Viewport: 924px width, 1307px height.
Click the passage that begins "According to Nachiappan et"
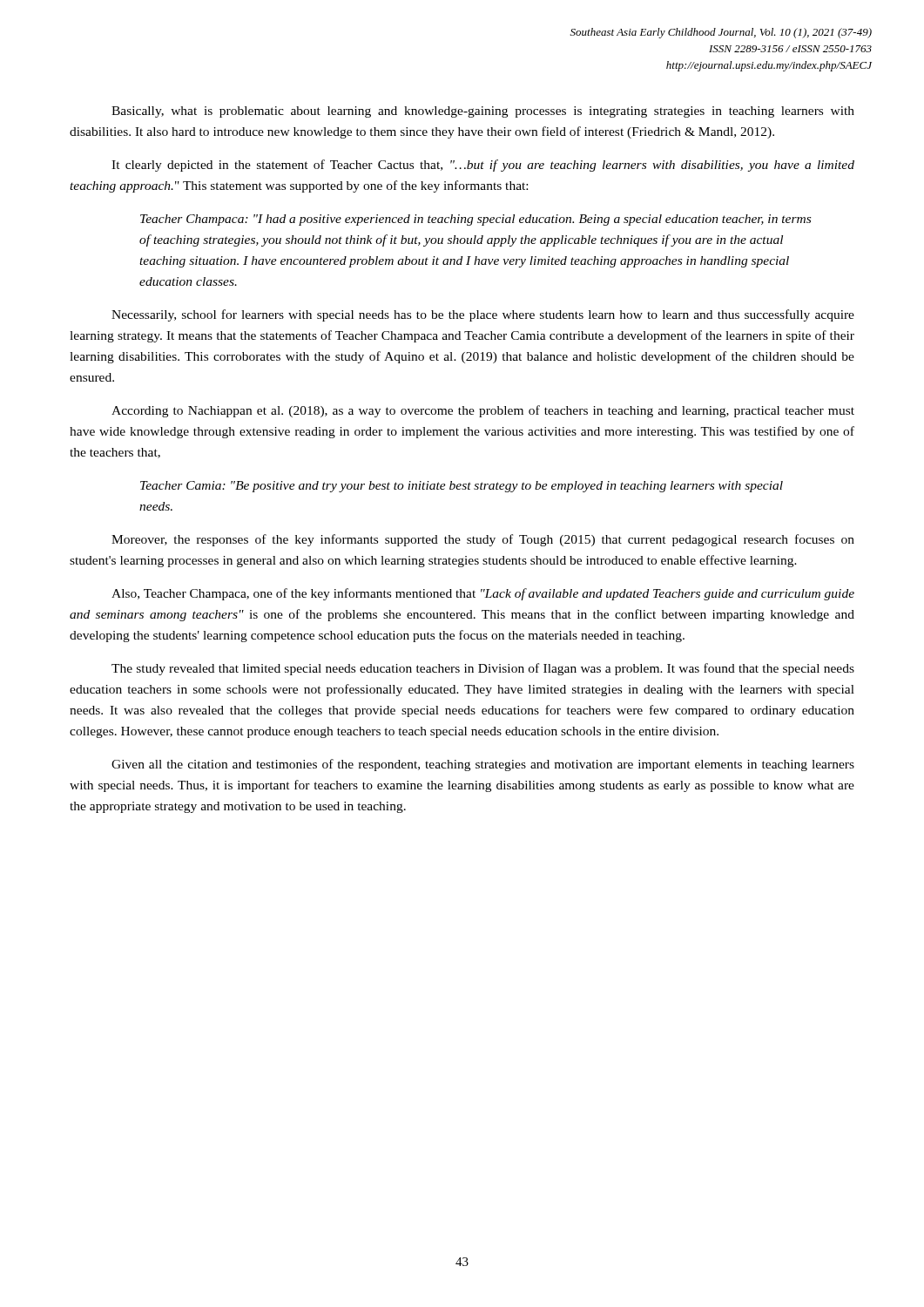462,431
